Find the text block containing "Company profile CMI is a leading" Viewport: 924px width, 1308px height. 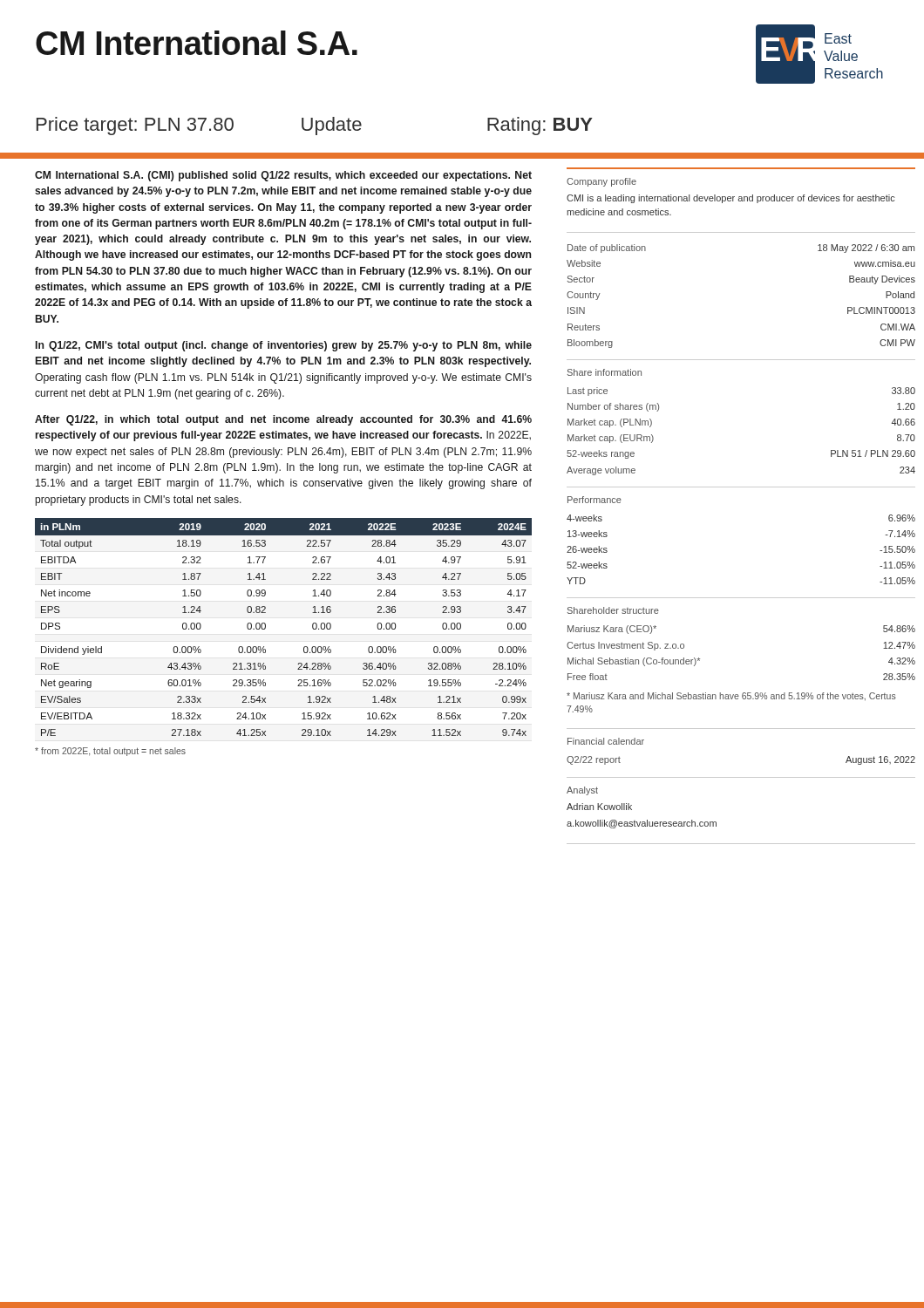[x=741, y=198]
